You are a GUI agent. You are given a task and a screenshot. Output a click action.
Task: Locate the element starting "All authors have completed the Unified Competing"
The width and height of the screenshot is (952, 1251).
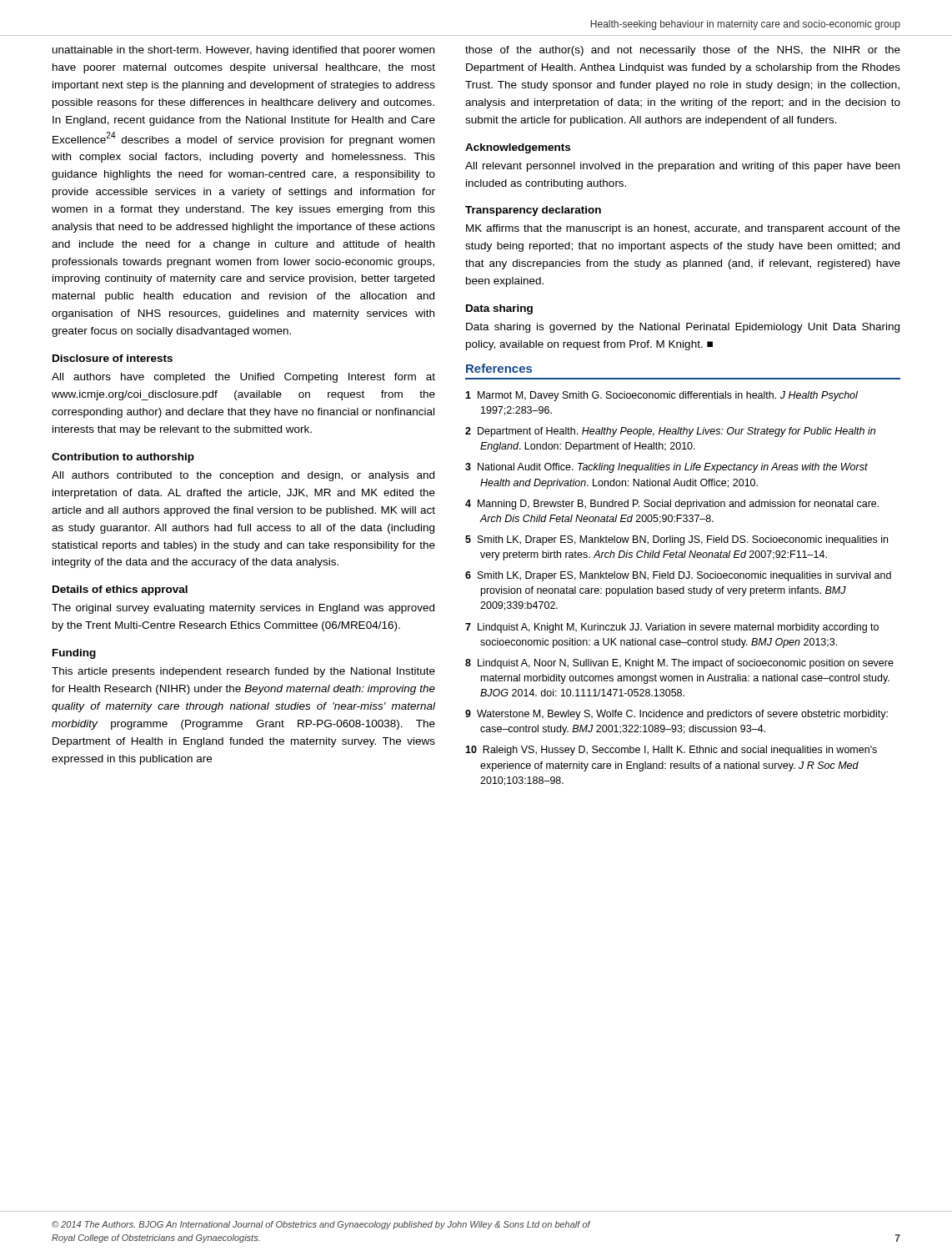243,404
